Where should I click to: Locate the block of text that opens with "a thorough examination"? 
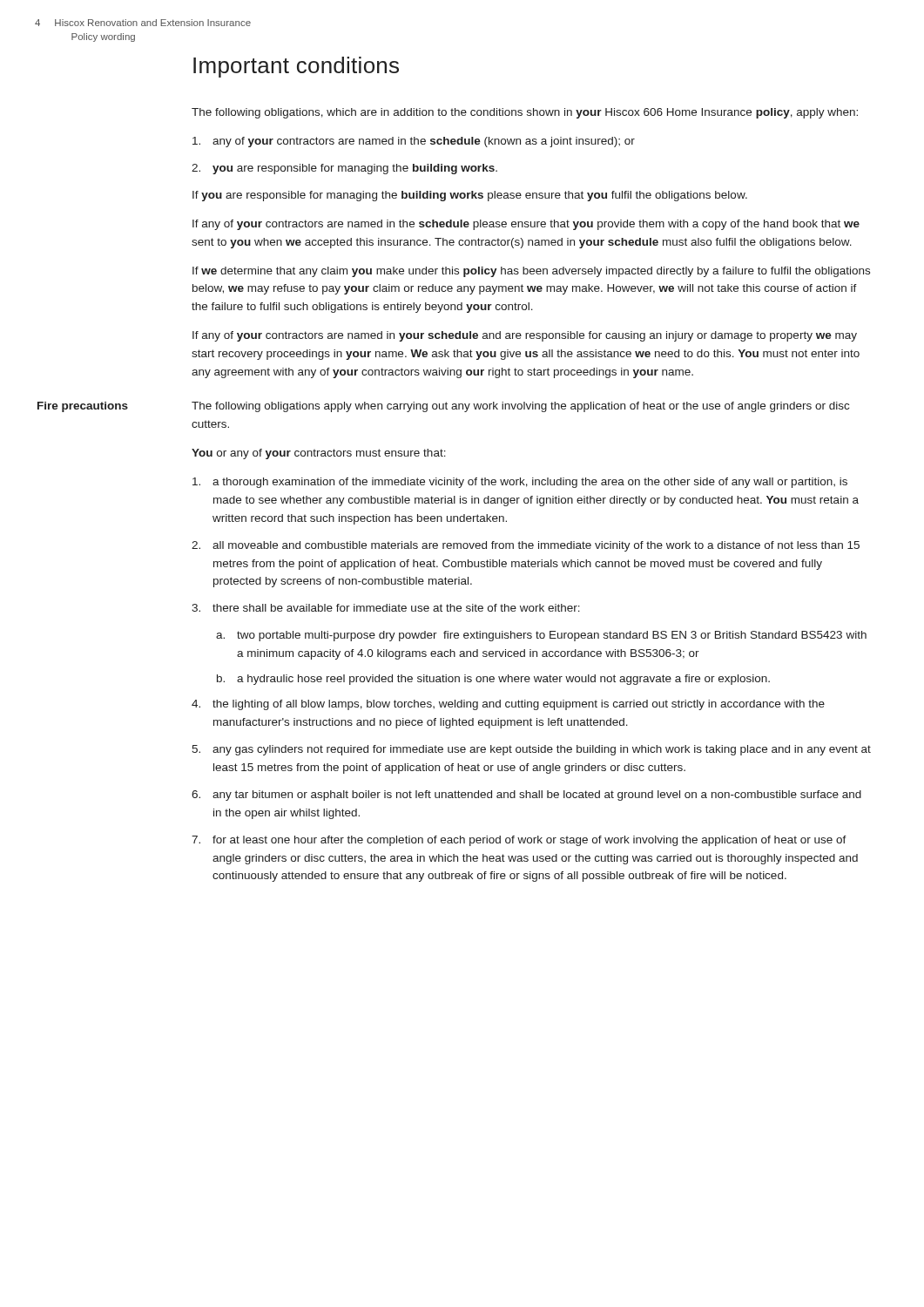pyautogui.click(x=532, y=500)
